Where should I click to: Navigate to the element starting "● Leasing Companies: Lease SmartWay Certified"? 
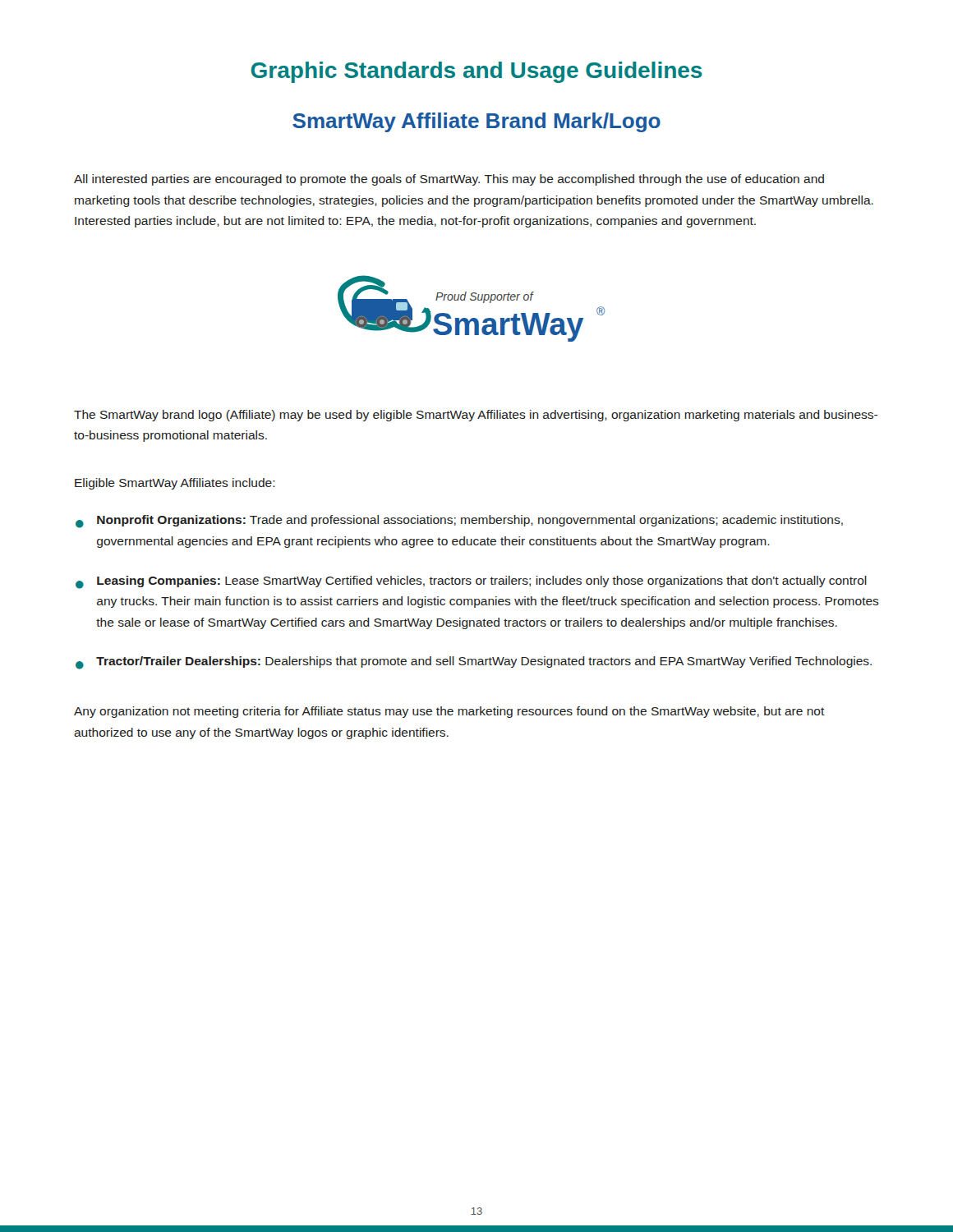(x=476, y=601)
